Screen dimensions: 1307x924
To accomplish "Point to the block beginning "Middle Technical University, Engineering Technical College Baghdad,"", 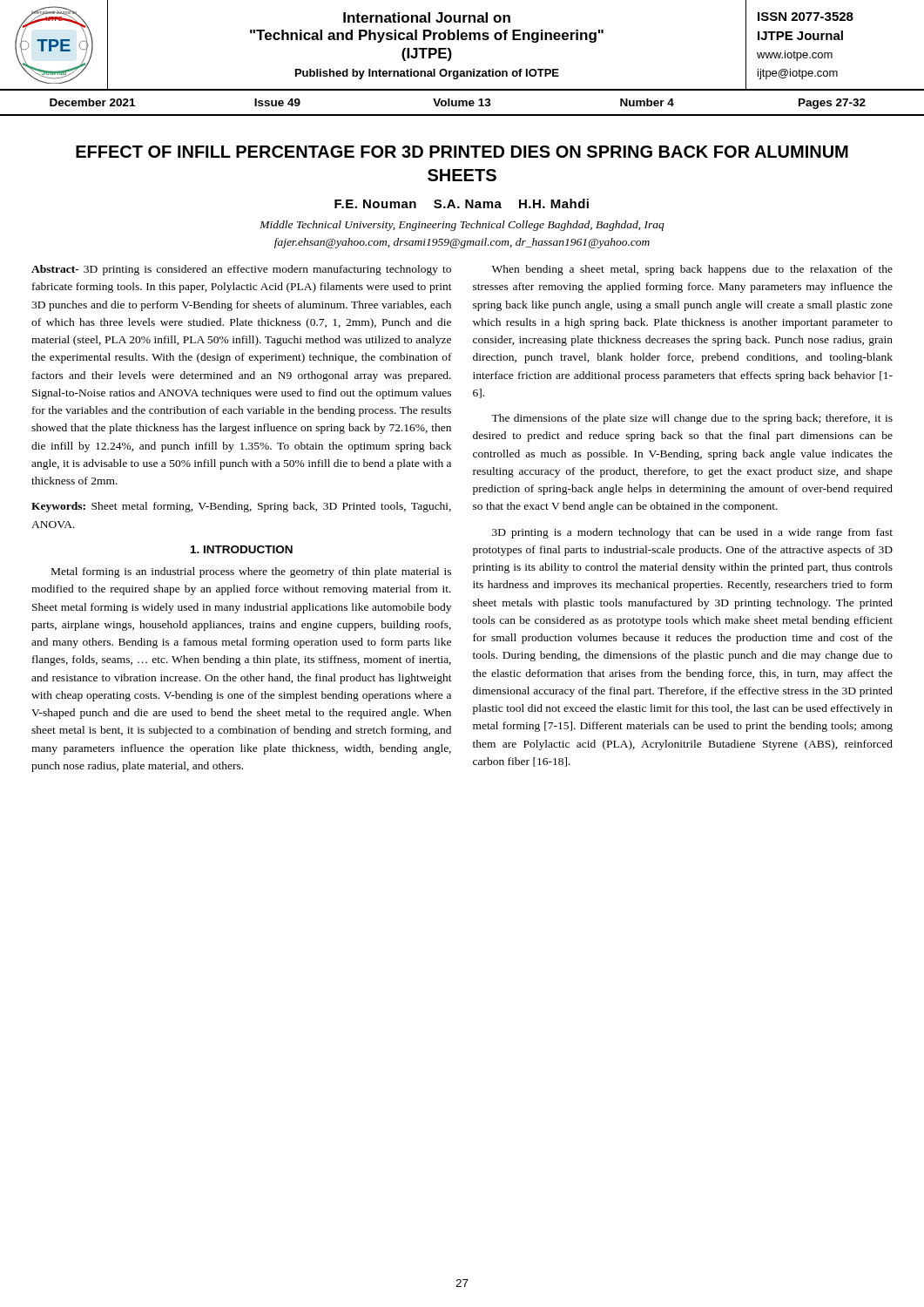I will pyautogui.click(x=462, y=233).
